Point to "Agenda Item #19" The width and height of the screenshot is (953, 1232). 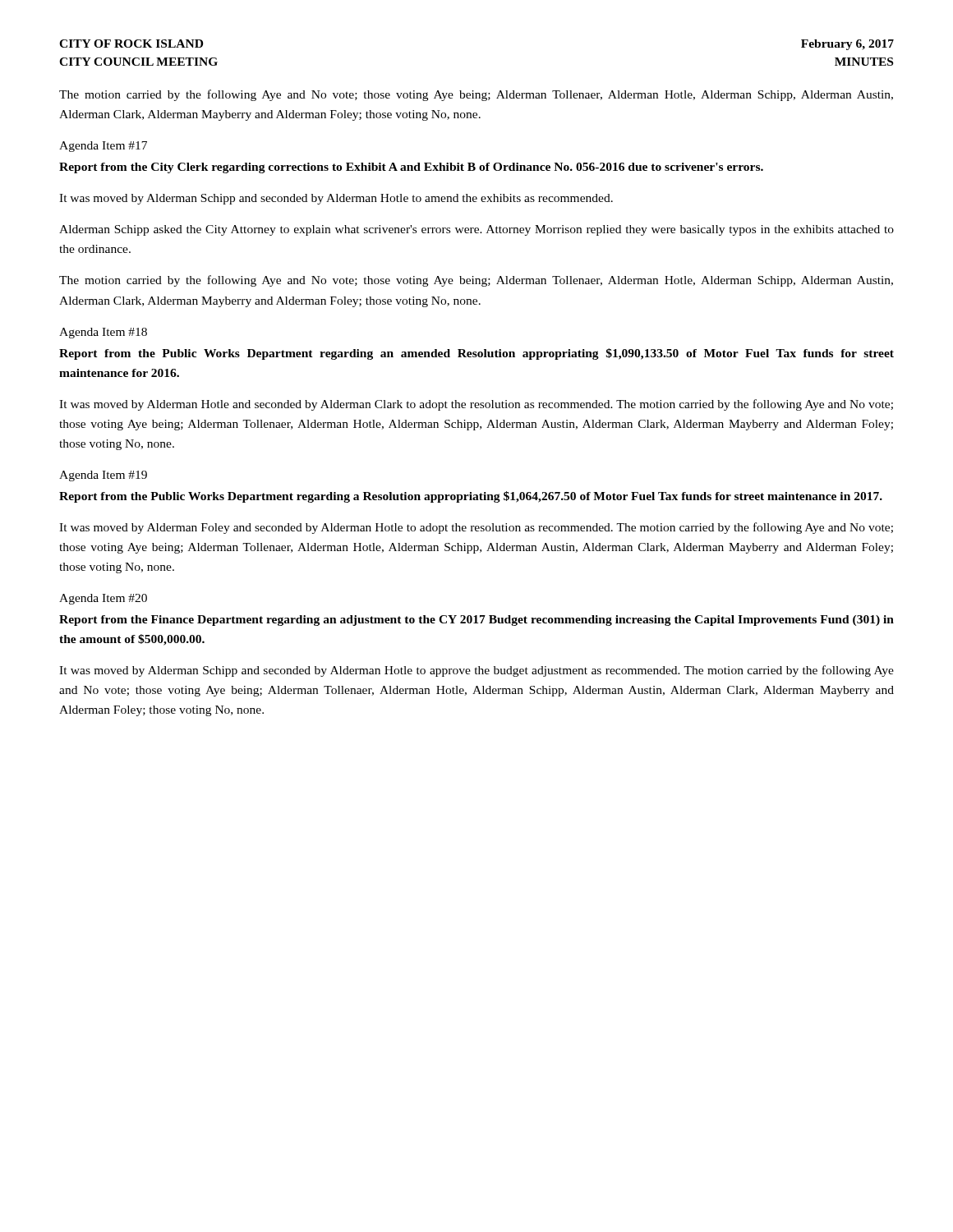[x=103, y=476]
